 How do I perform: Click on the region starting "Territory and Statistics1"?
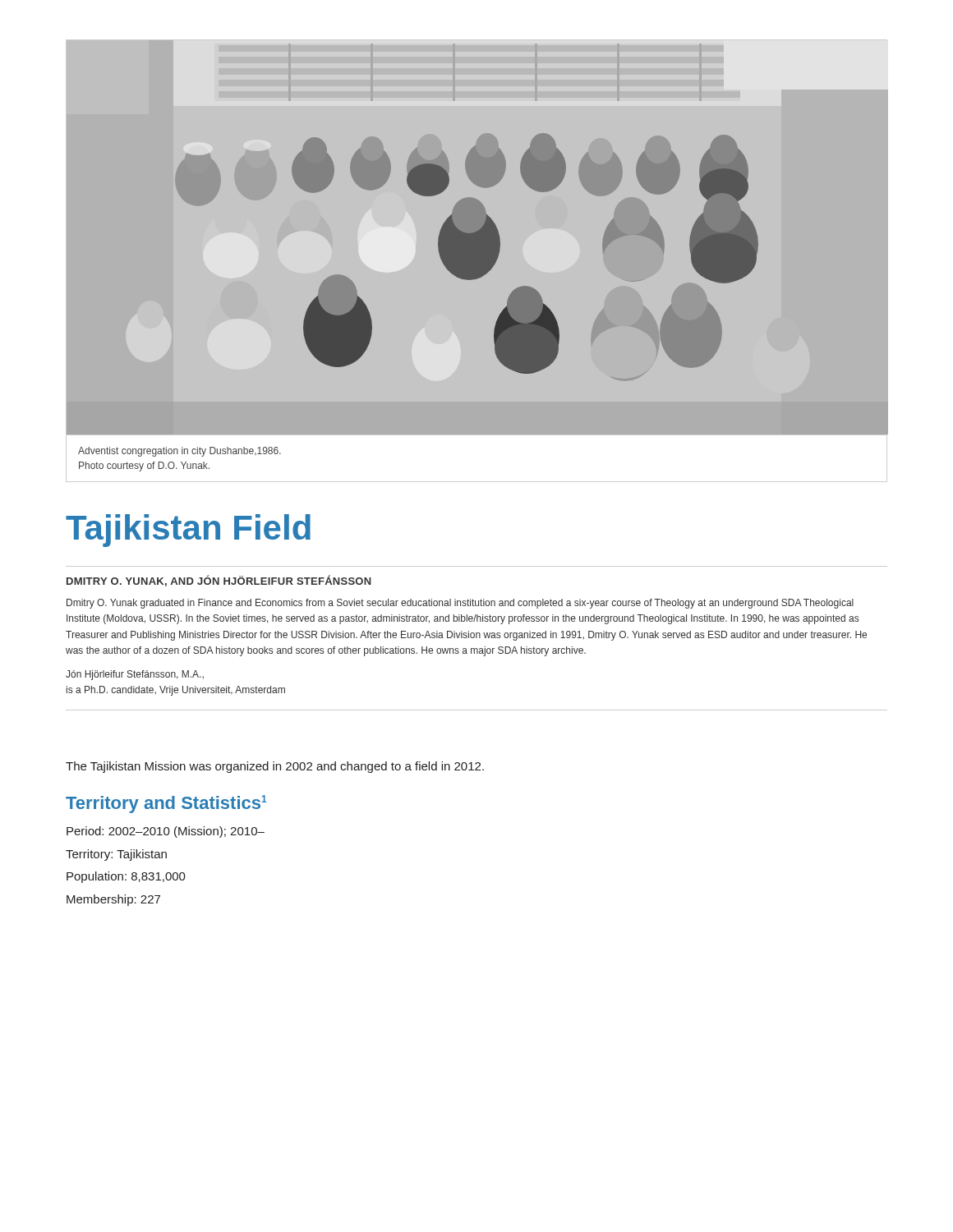(x=166, y=803)
